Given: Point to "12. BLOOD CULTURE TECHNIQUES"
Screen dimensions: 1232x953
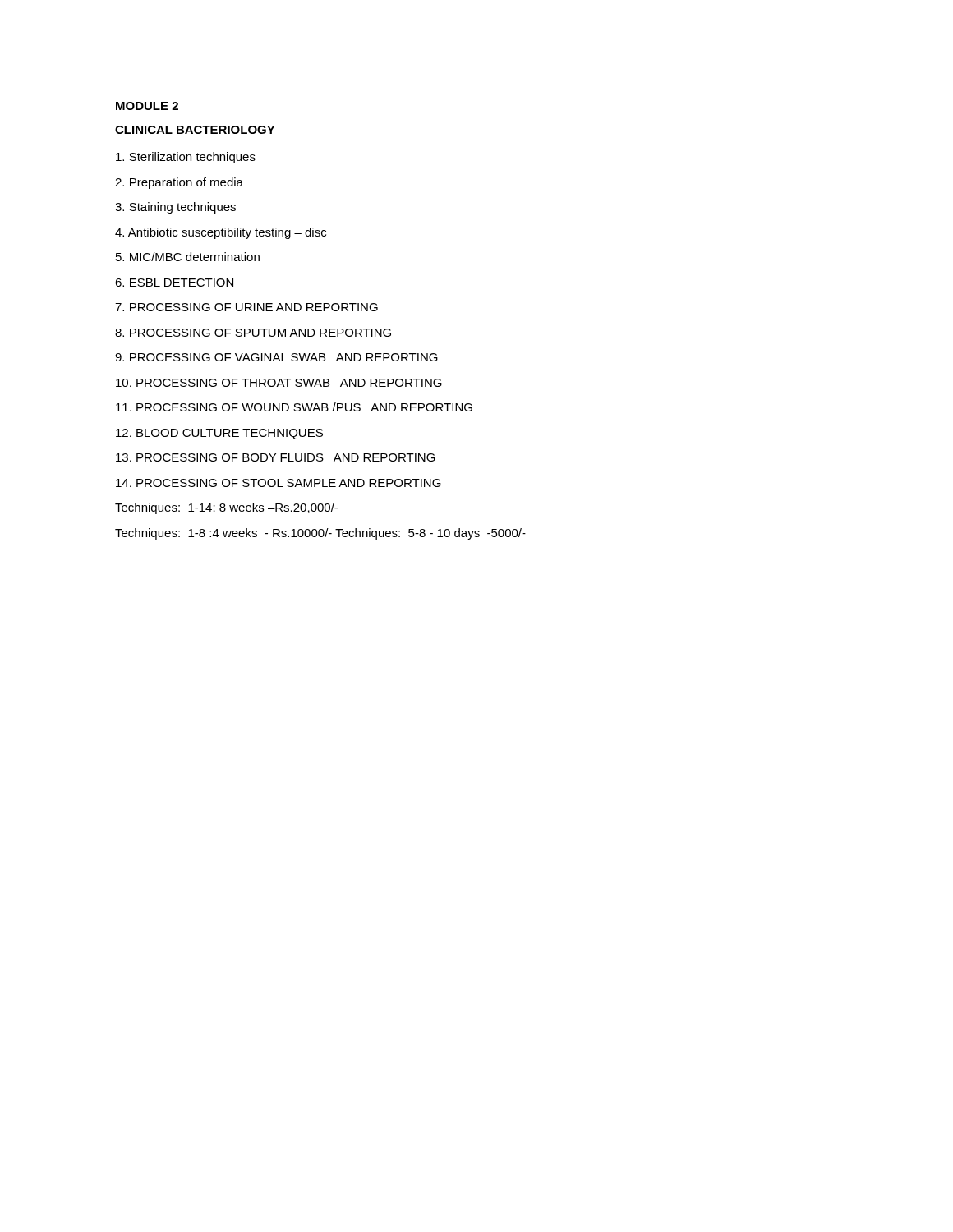Looking at the screenshot, I should [x=219, y=432].
